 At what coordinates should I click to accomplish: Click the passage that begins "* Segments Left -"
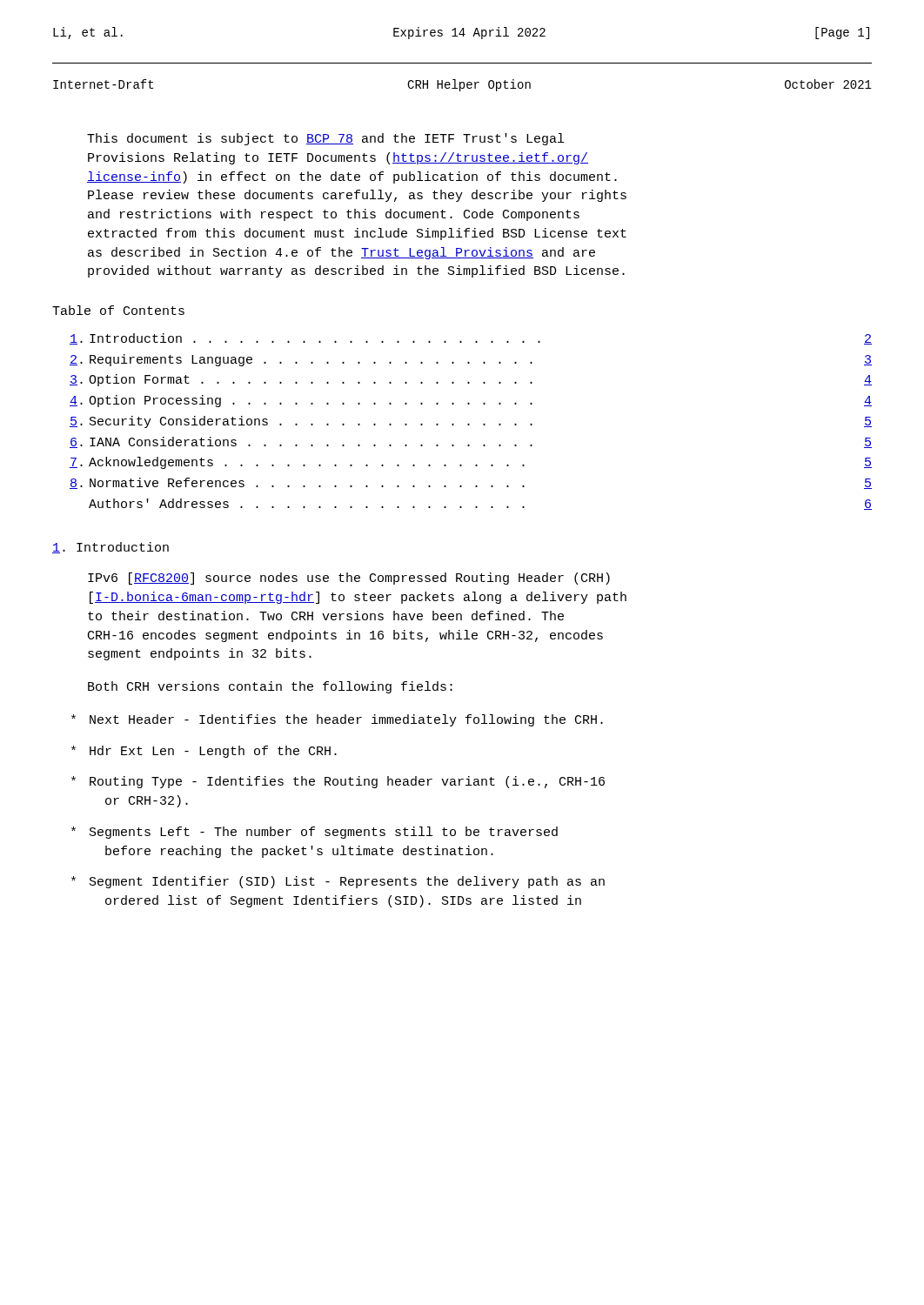tap(314, 843)
